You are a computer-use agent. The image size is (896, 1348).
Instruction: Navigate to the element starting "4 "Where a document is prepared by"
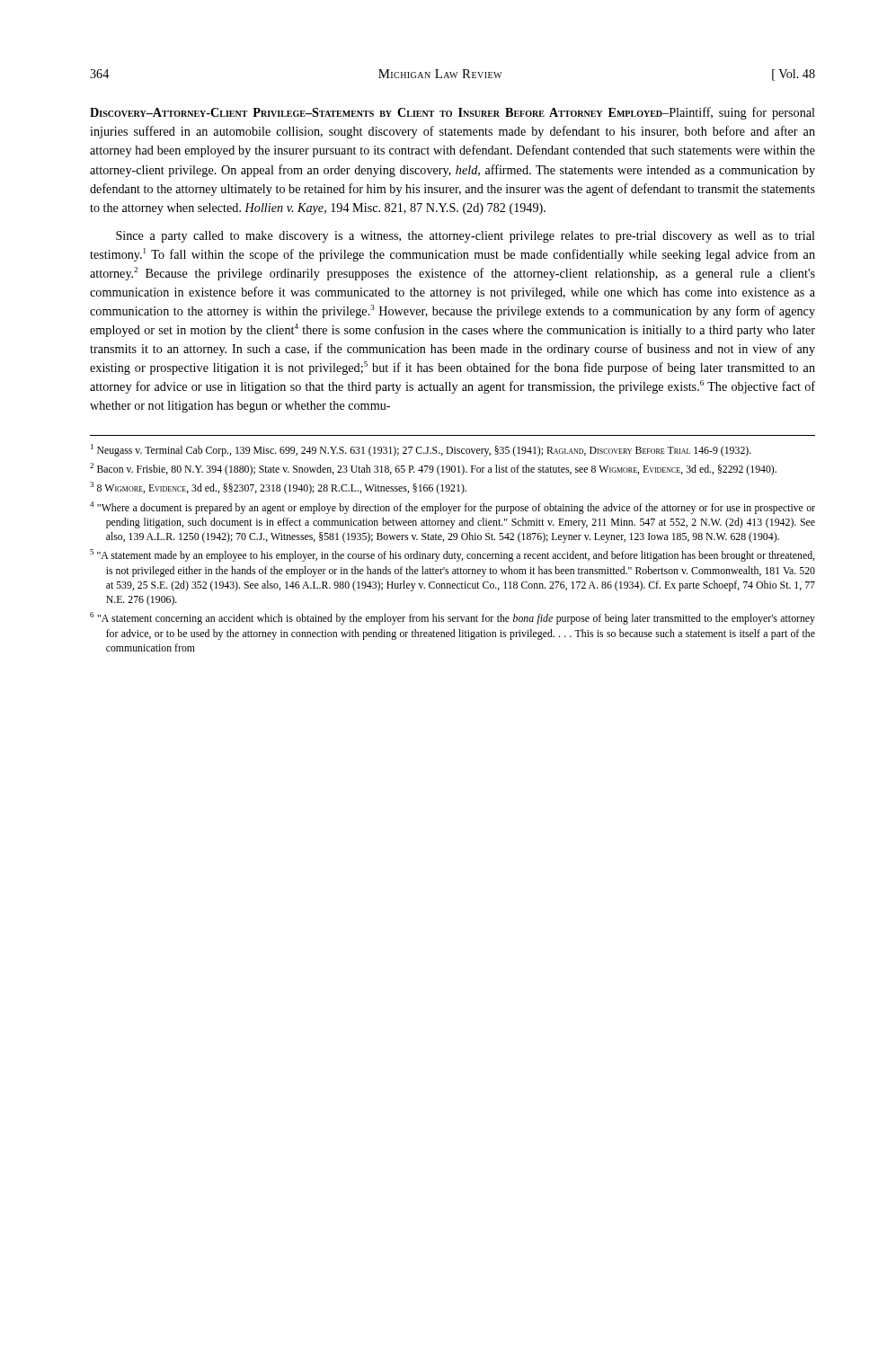(452, 522)
